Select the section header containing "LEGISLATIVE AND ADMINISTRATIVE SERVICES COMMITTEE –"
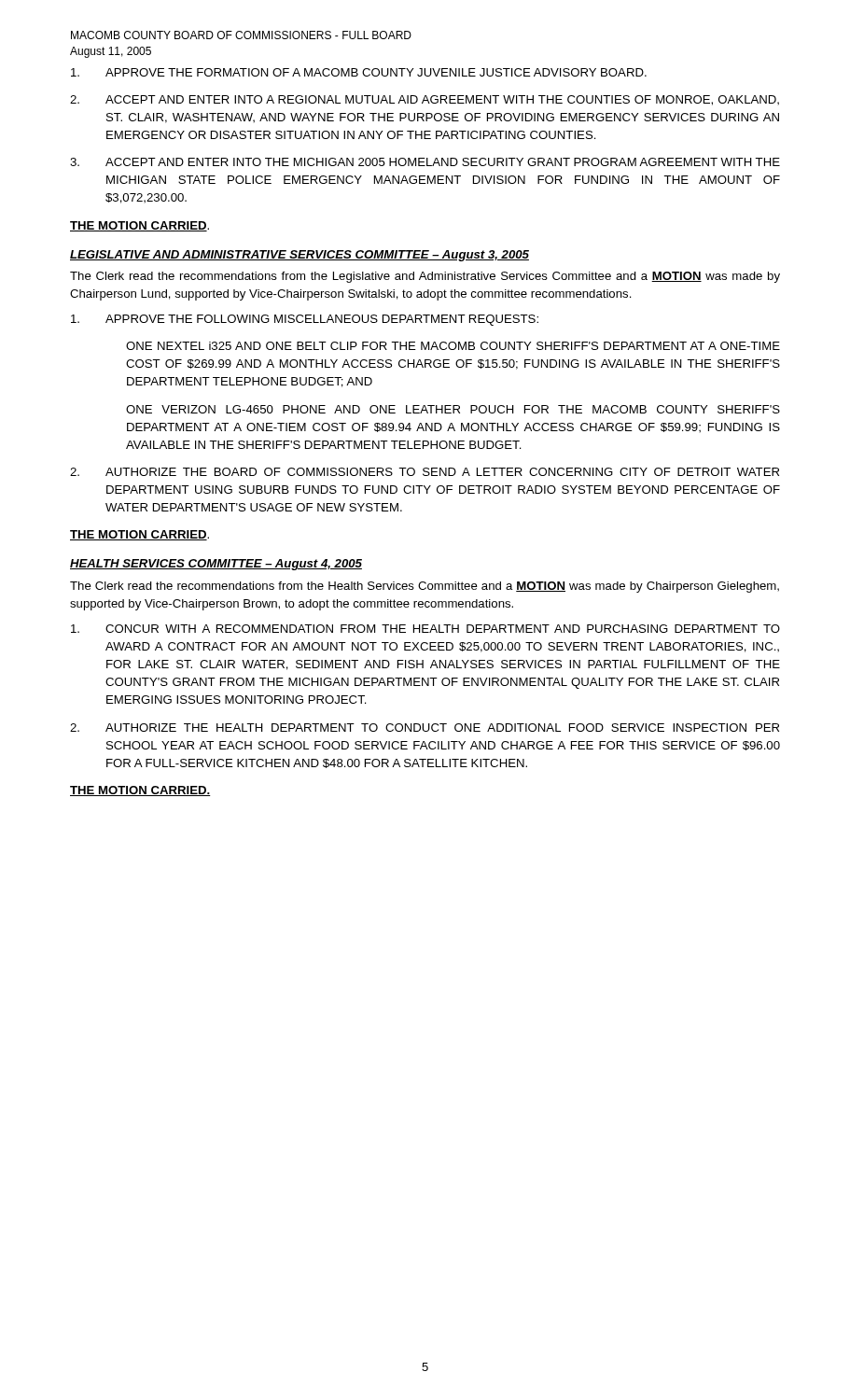The height and width of the screenshot is (1400, 850). tap(299, 254)
